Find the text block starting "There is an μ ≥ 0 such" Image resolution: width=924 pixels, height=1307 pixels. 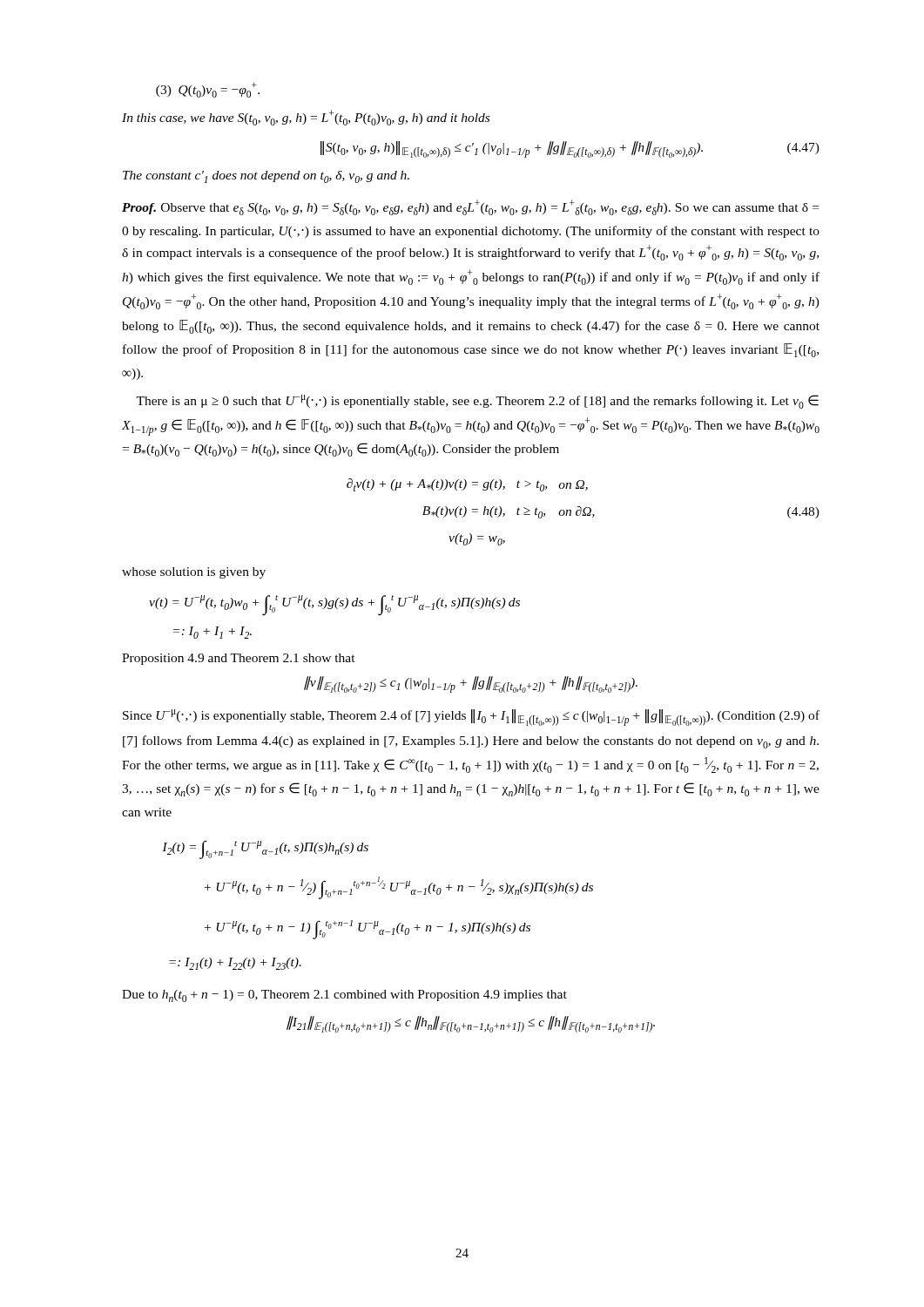(x=471, y=425)
